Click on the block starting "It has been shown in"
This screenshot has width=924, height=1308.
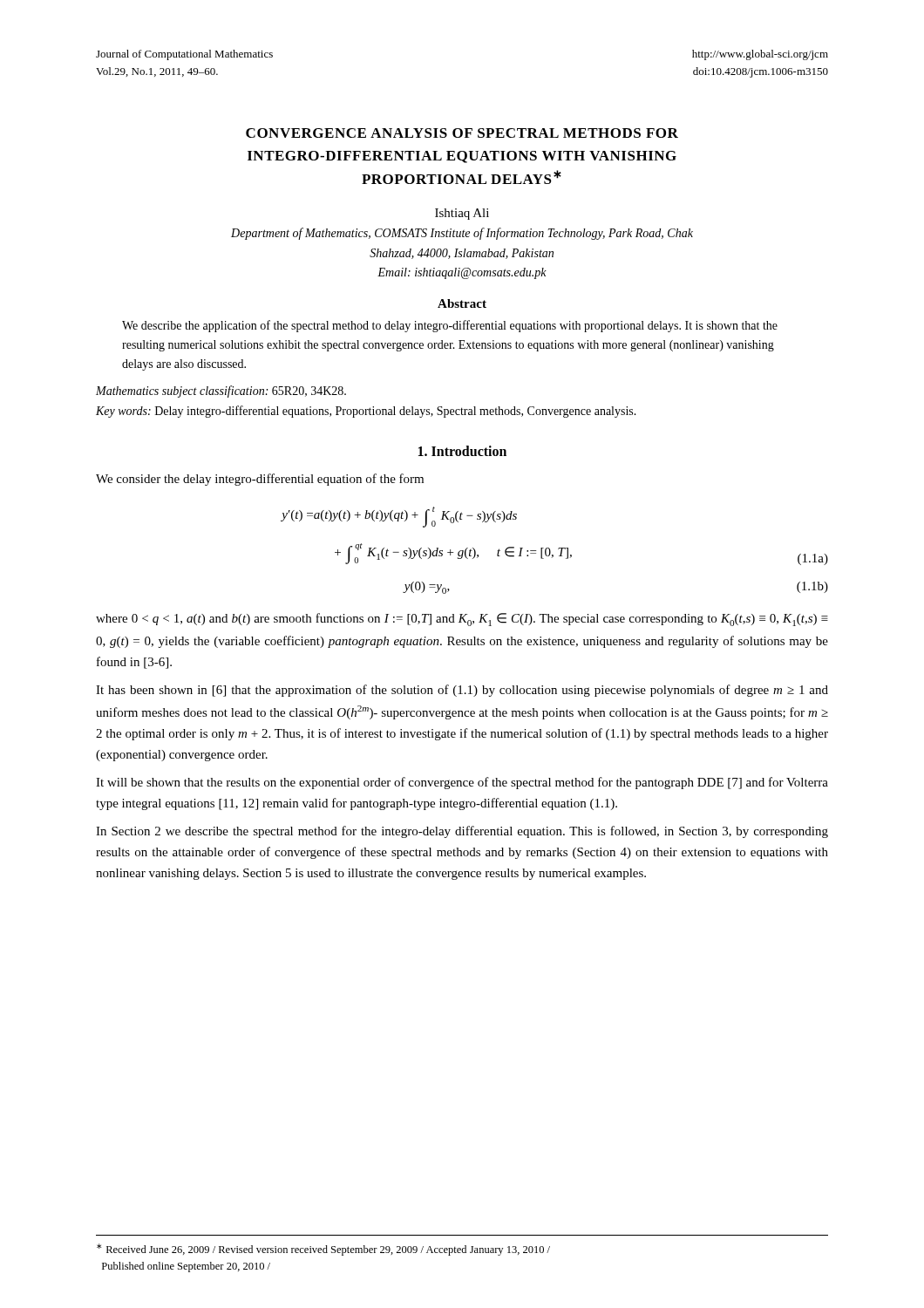[462, 722]
